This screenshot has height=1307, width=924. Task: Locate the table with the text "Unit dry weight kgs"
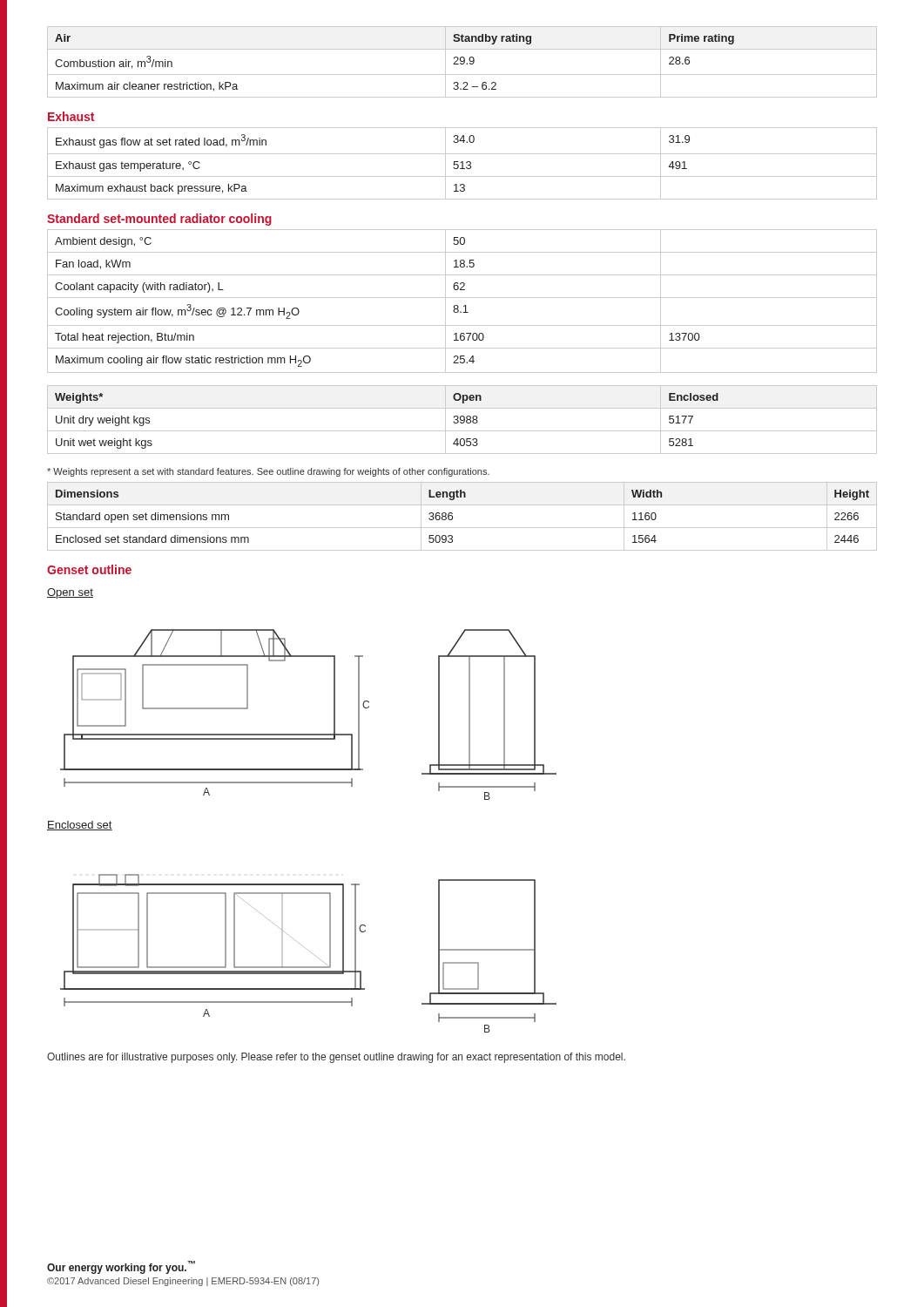[x=462, y=420]
